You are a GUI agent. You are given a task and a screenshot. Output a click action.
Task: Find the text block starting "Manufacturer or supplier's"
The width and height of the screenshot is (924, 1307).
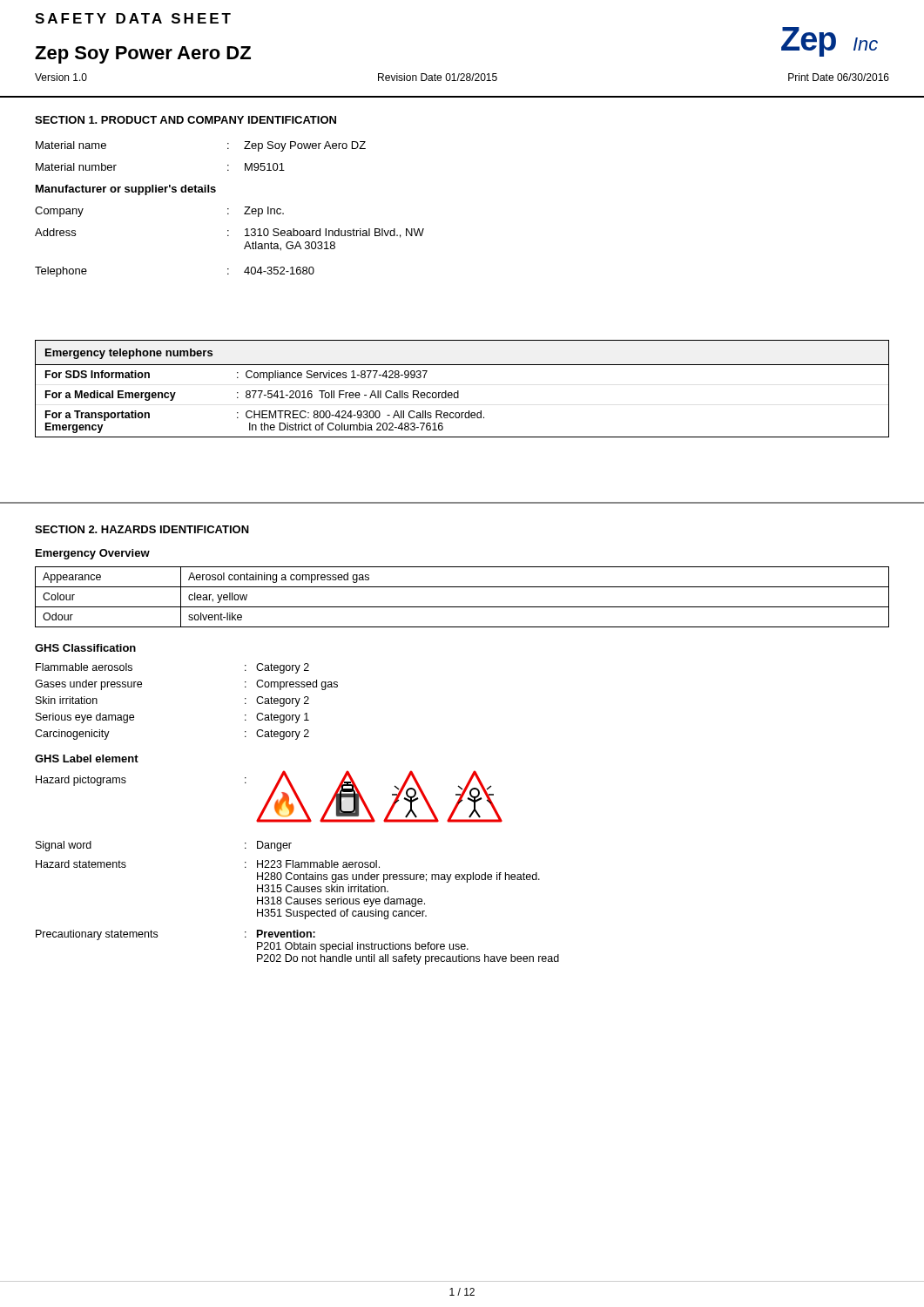click(x=126, y=189)
